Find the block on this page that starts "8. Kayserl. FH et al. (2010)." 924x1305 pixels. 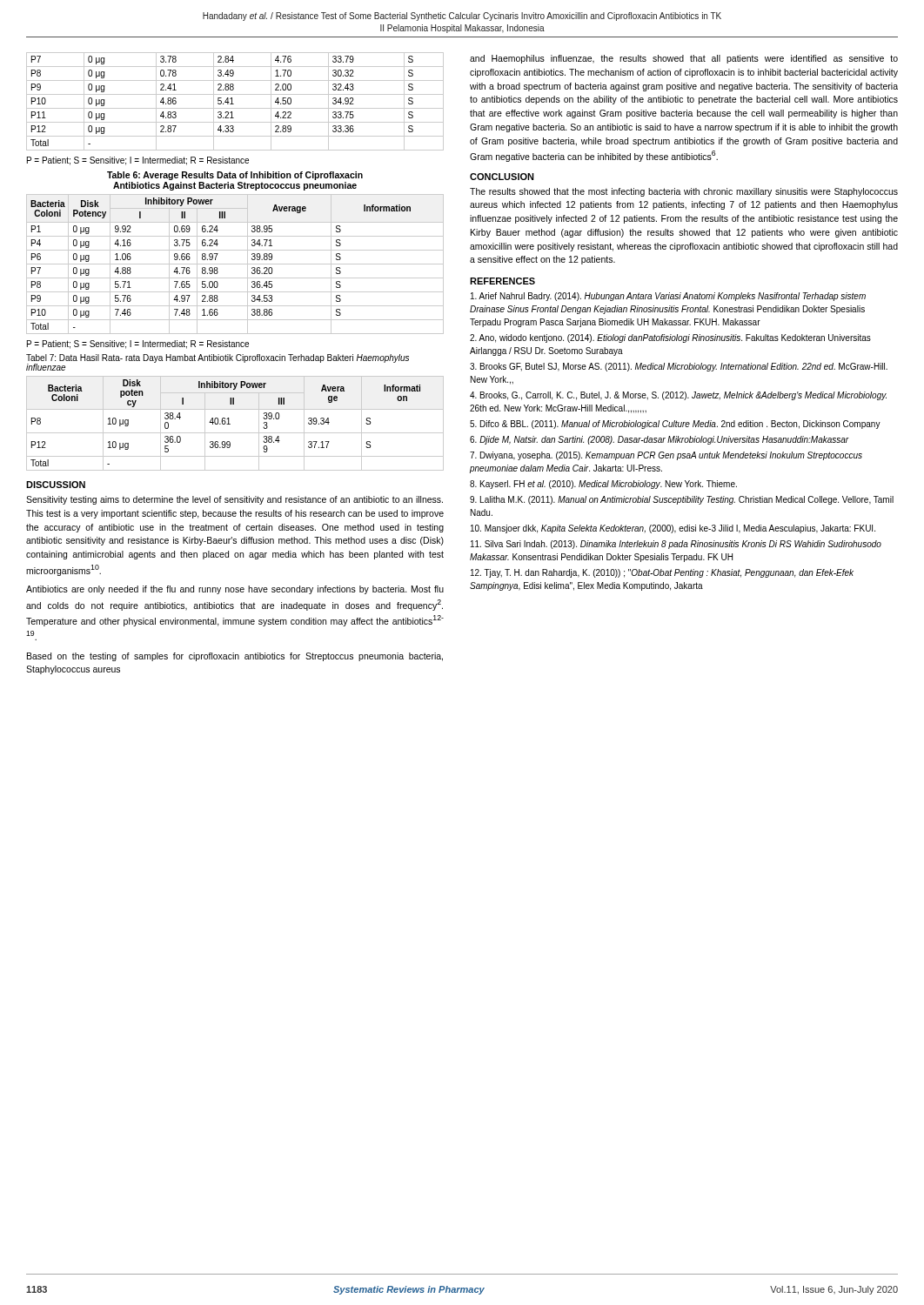(604, 484)
